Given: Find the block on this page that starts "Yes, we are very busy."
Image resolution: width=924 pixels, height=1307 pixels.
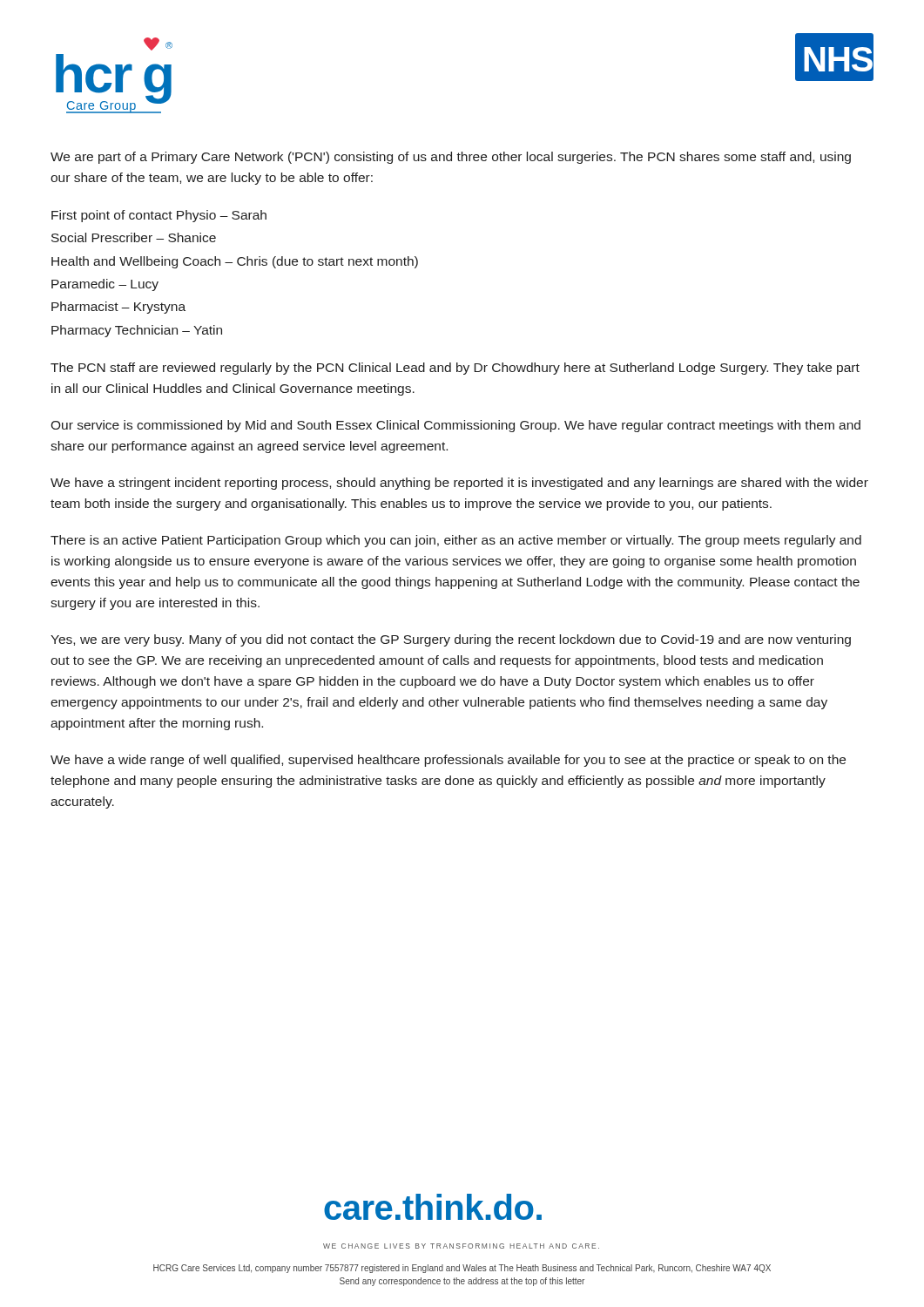Looking at the screenshot, I should 462,682.
